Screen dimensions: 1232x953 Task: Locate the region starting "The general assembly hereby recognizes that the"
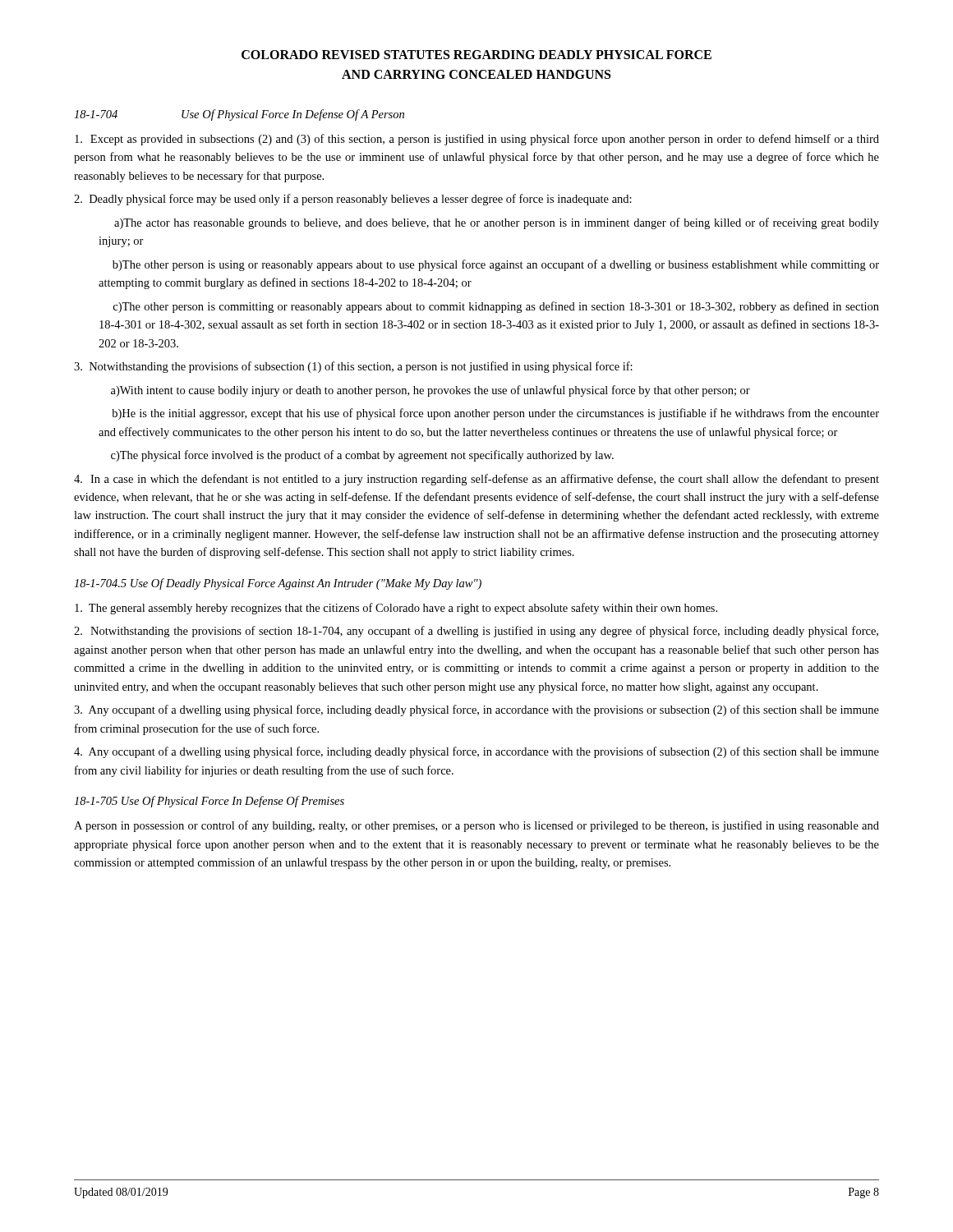pos(396,608)
